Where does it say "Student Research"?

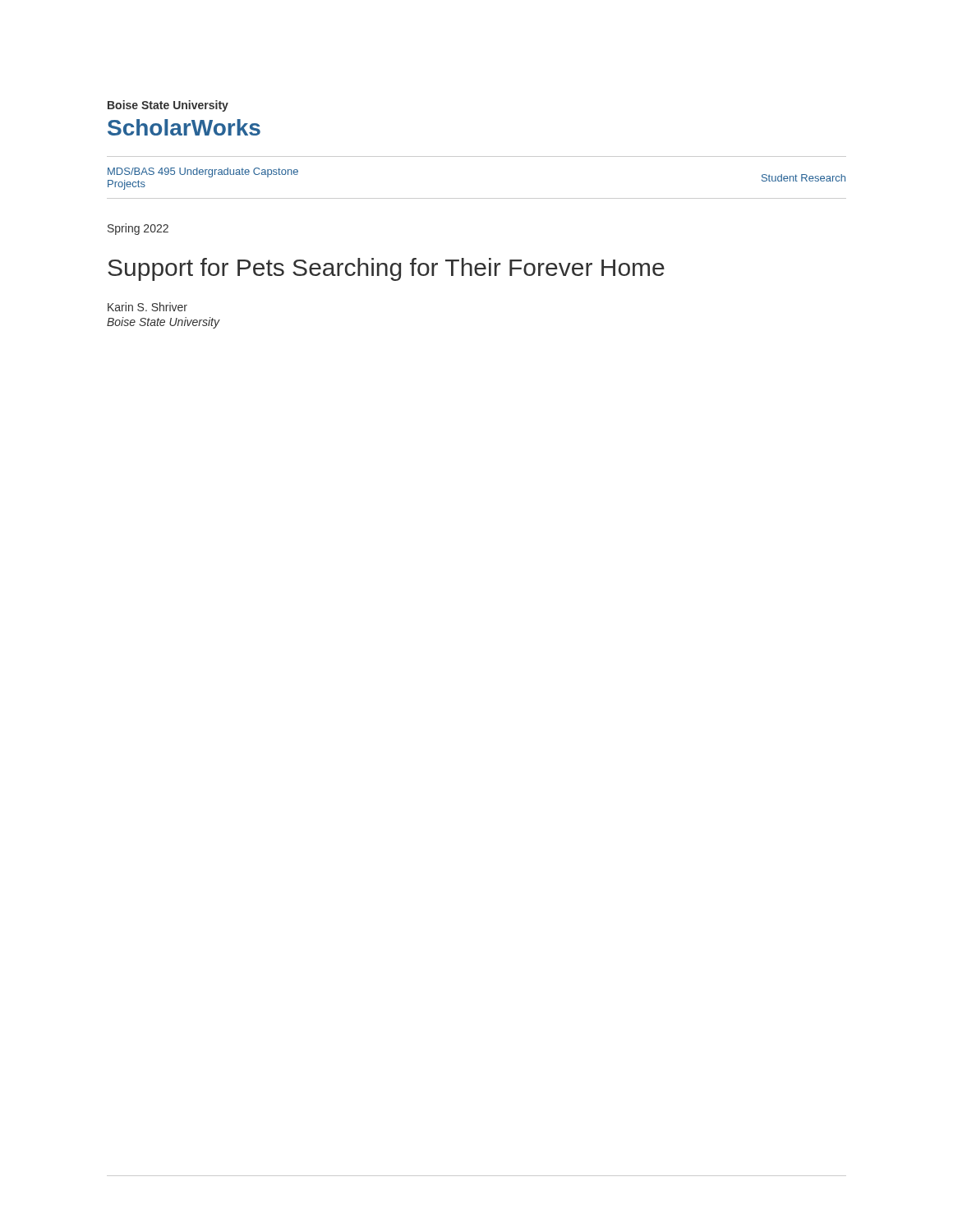tap(803, 177)
